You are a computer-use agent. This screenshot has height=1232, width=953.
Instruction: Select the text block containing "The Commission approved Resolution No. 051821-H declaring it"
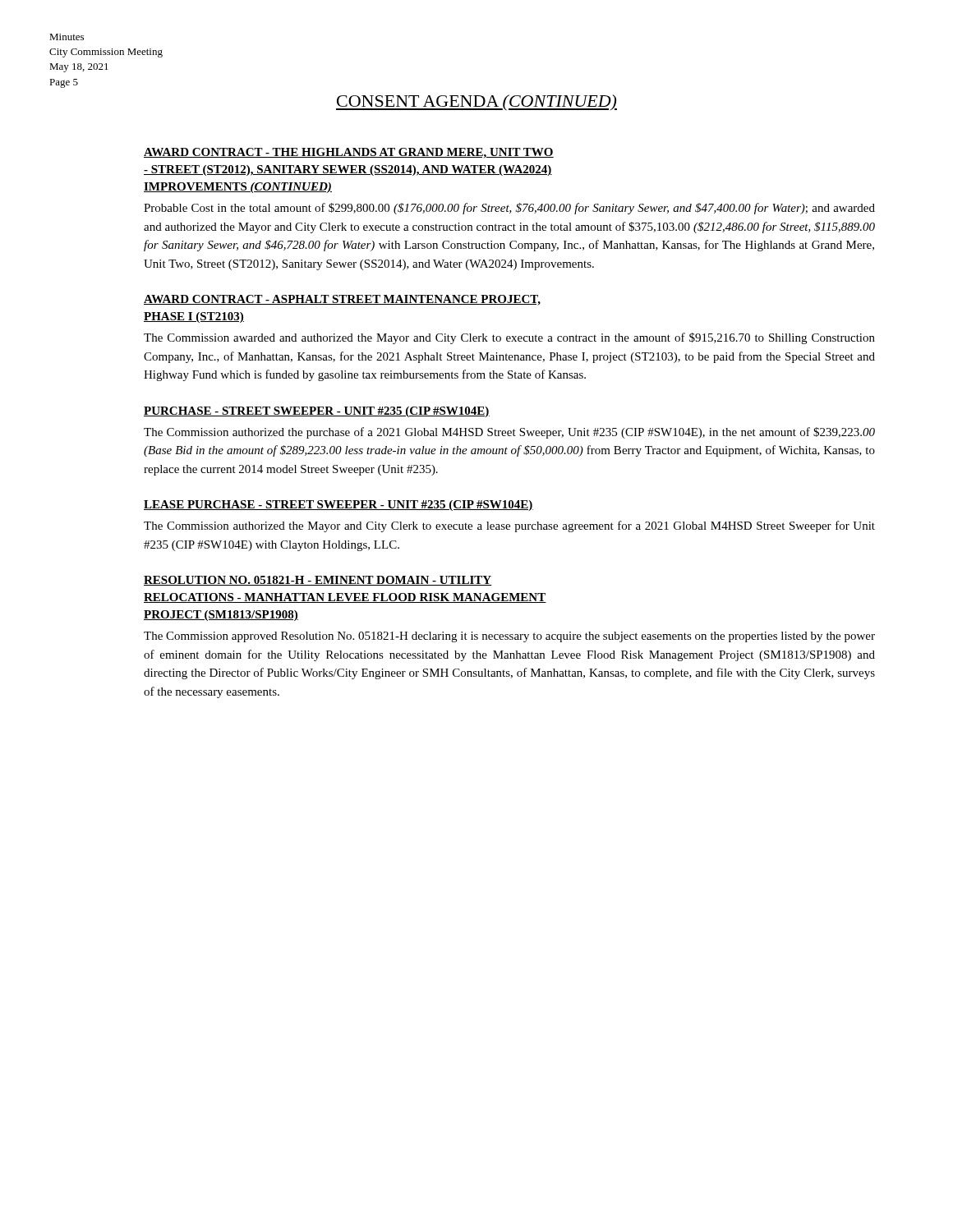509,663
